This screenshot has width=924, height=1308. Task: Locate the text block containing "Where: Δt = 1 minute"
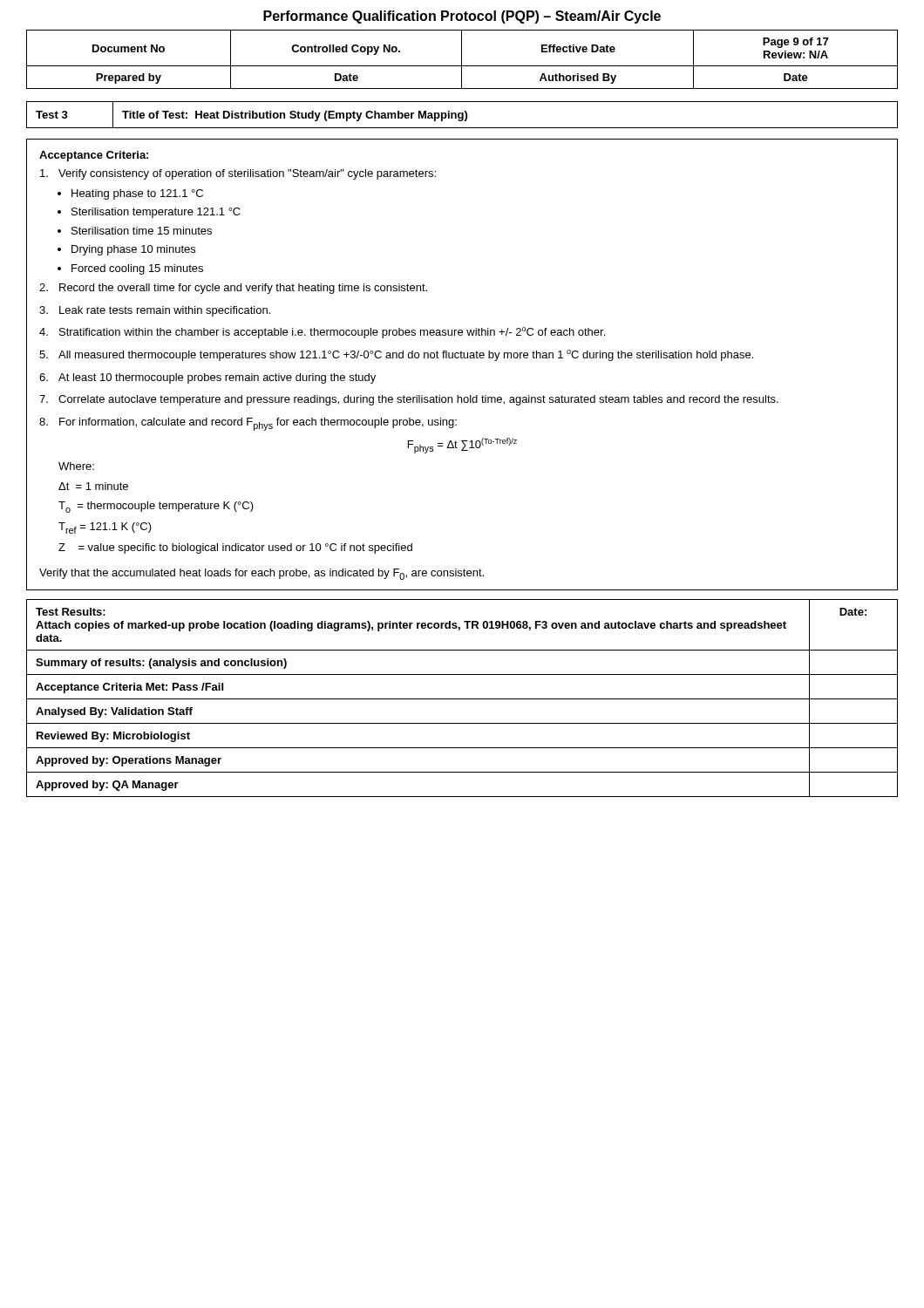[x=236, y=507]
